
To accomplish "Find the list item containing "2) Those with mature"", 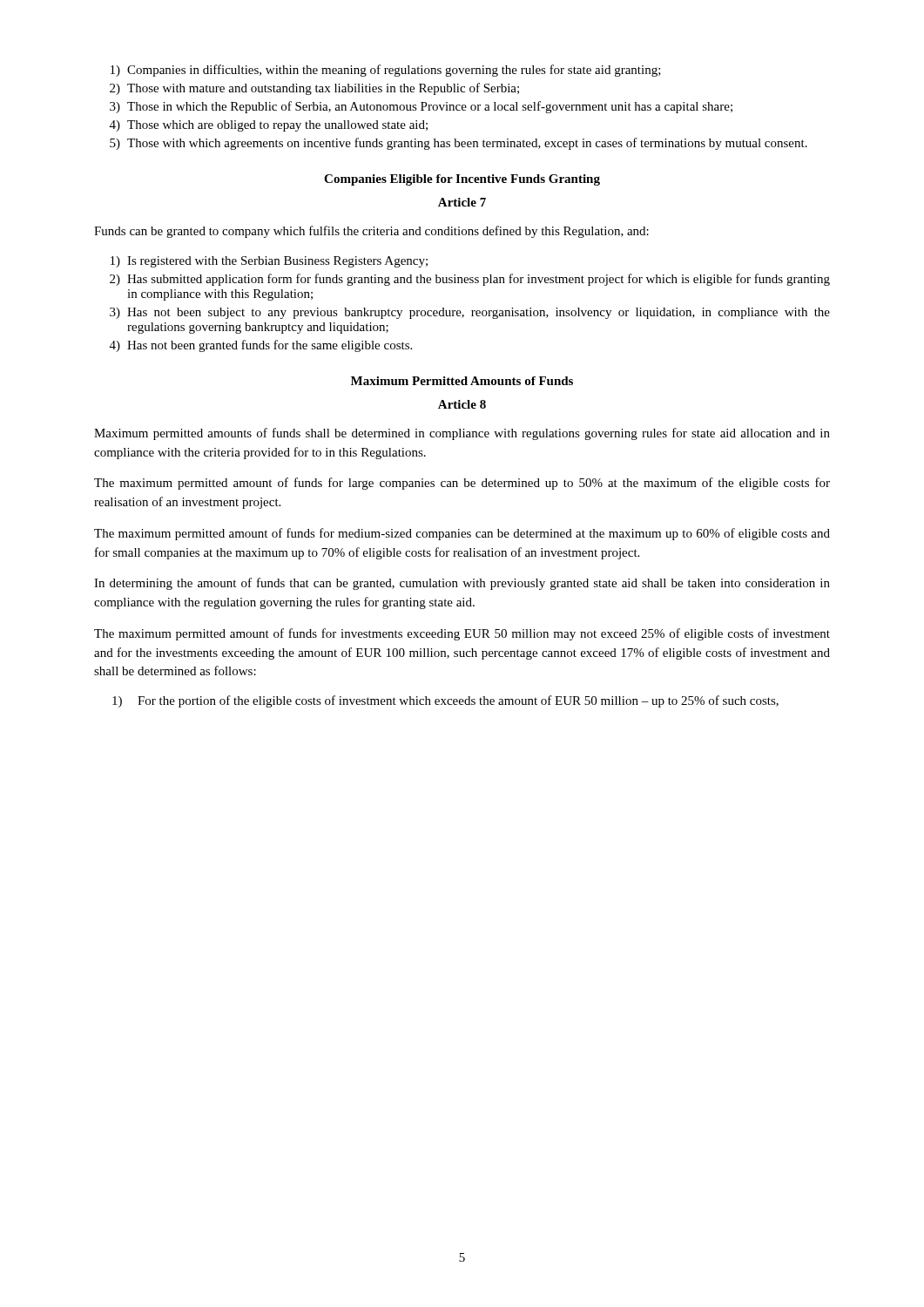I will coord(462,88).
